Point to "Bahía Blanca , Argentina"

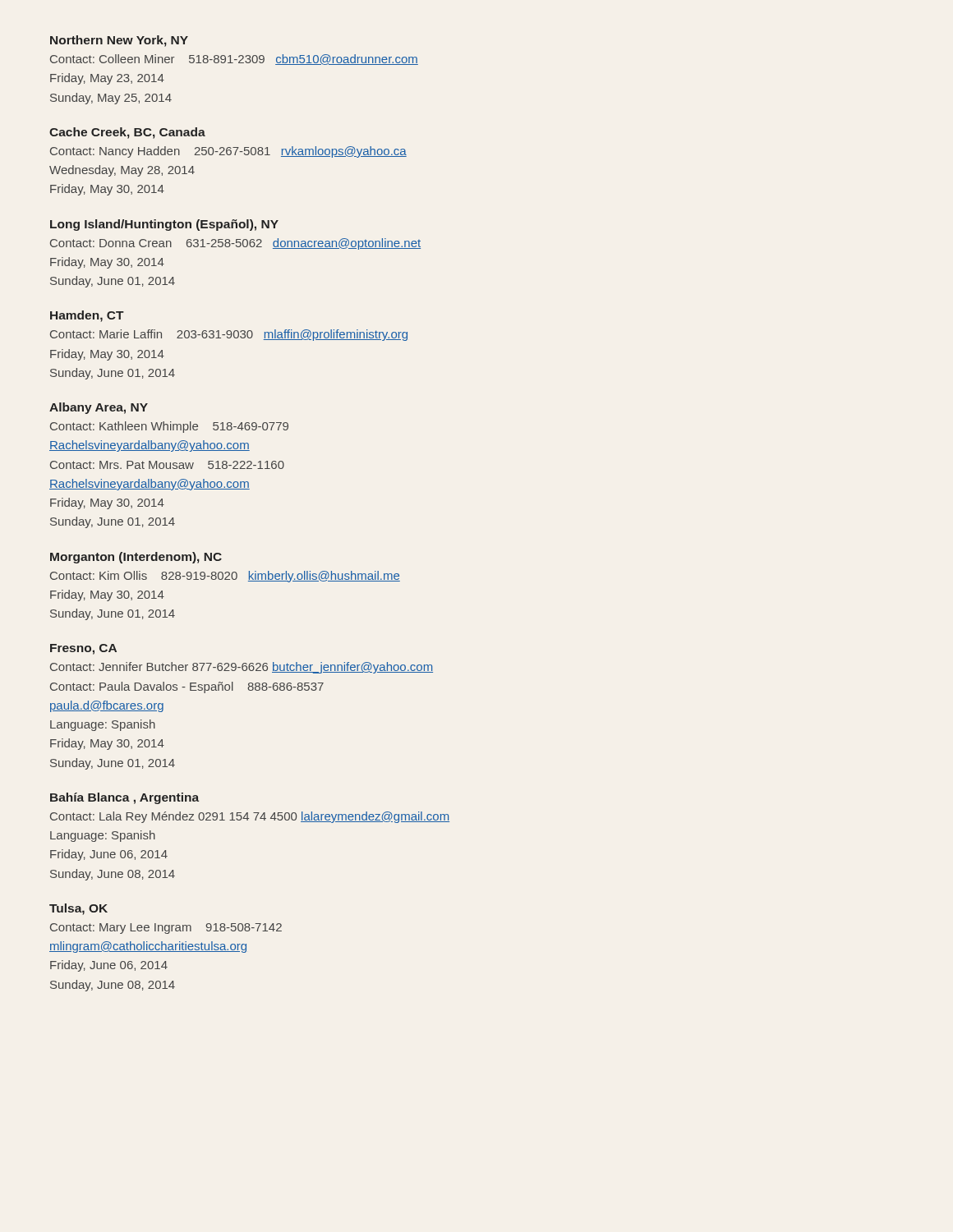click(x=124, y=797)
